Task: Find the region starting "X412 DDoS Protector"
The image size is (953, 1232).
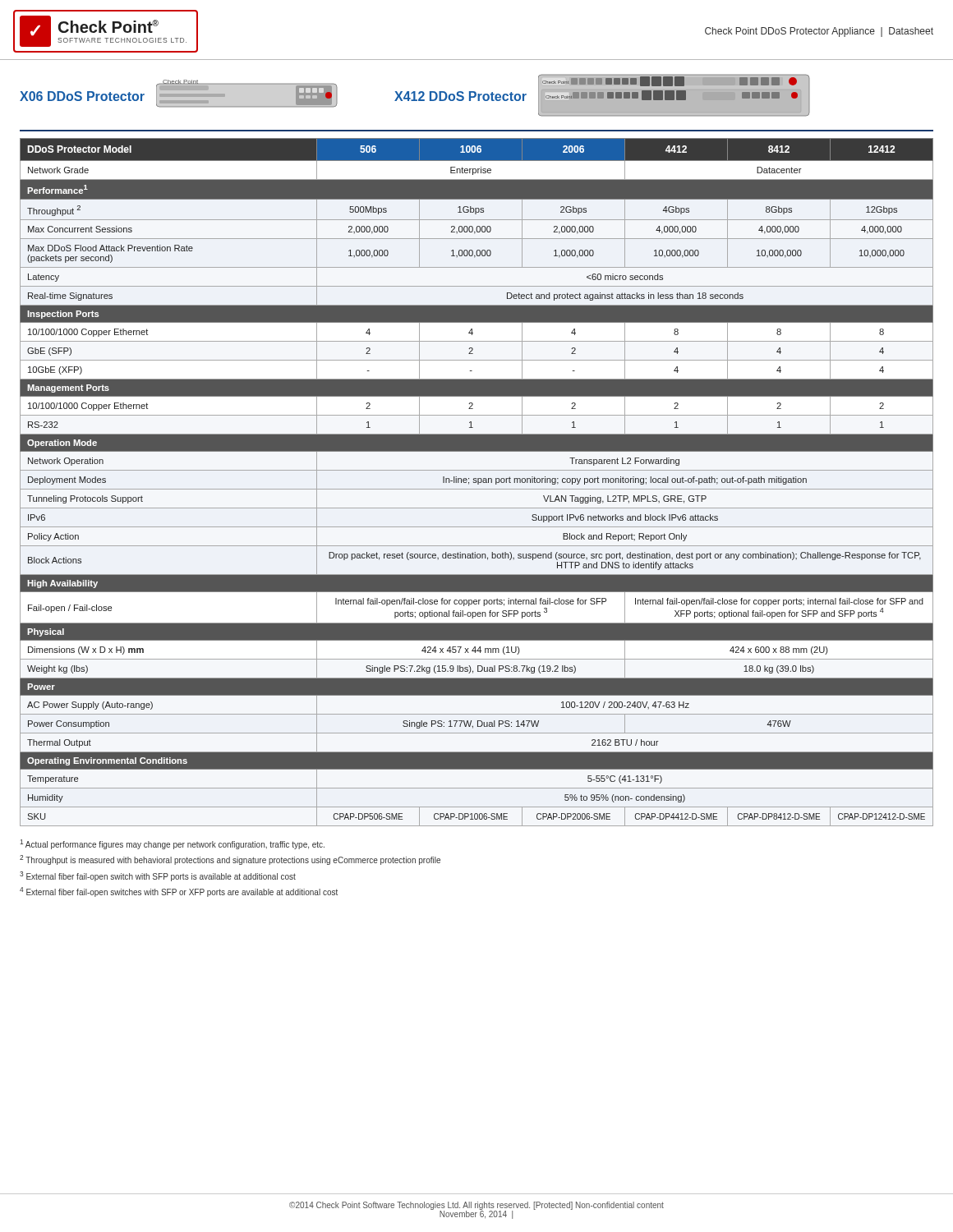Action: click(x=460, y=96)
